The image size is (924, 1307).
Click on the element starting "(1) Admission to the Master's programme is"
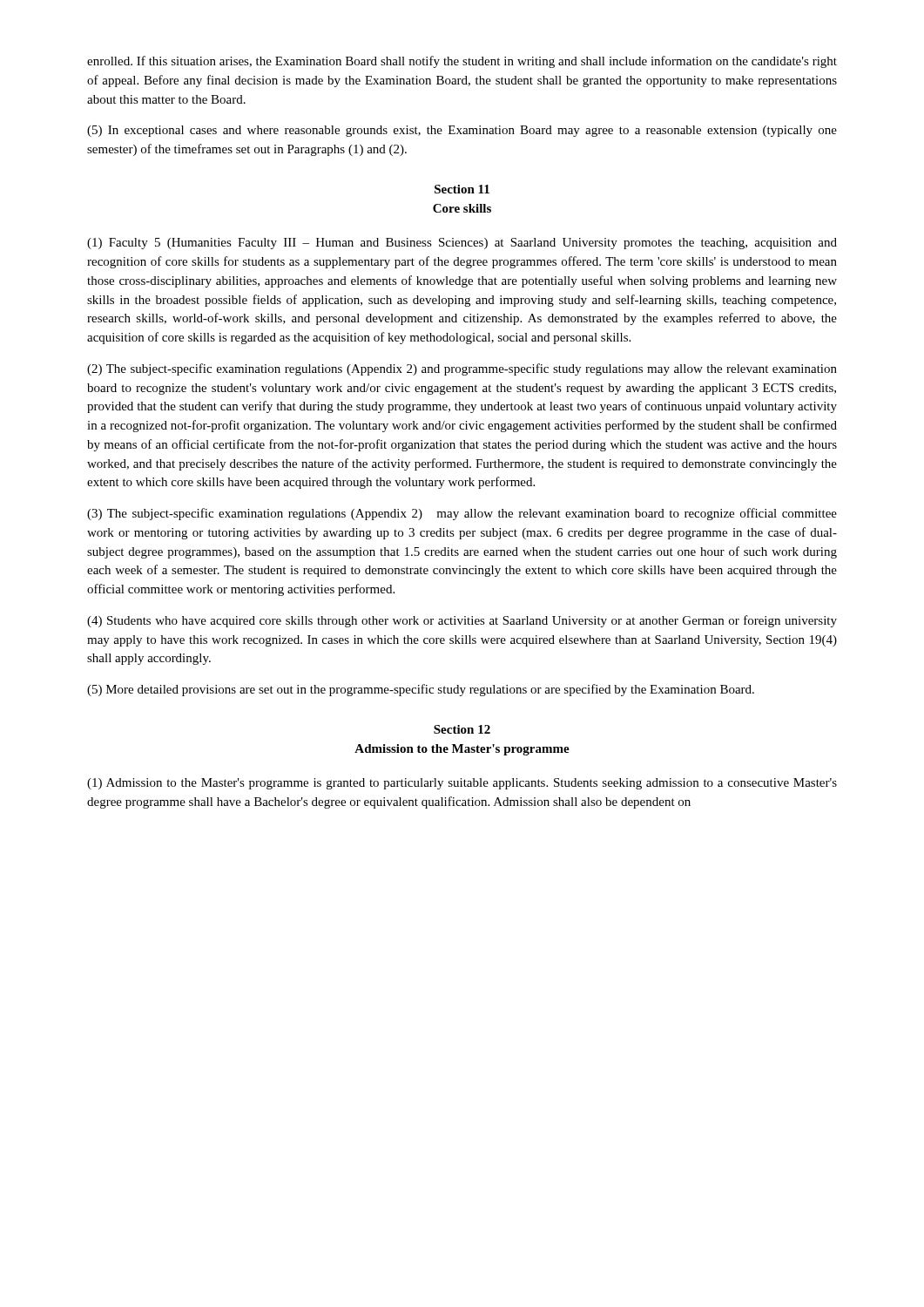tap(462, 792)
